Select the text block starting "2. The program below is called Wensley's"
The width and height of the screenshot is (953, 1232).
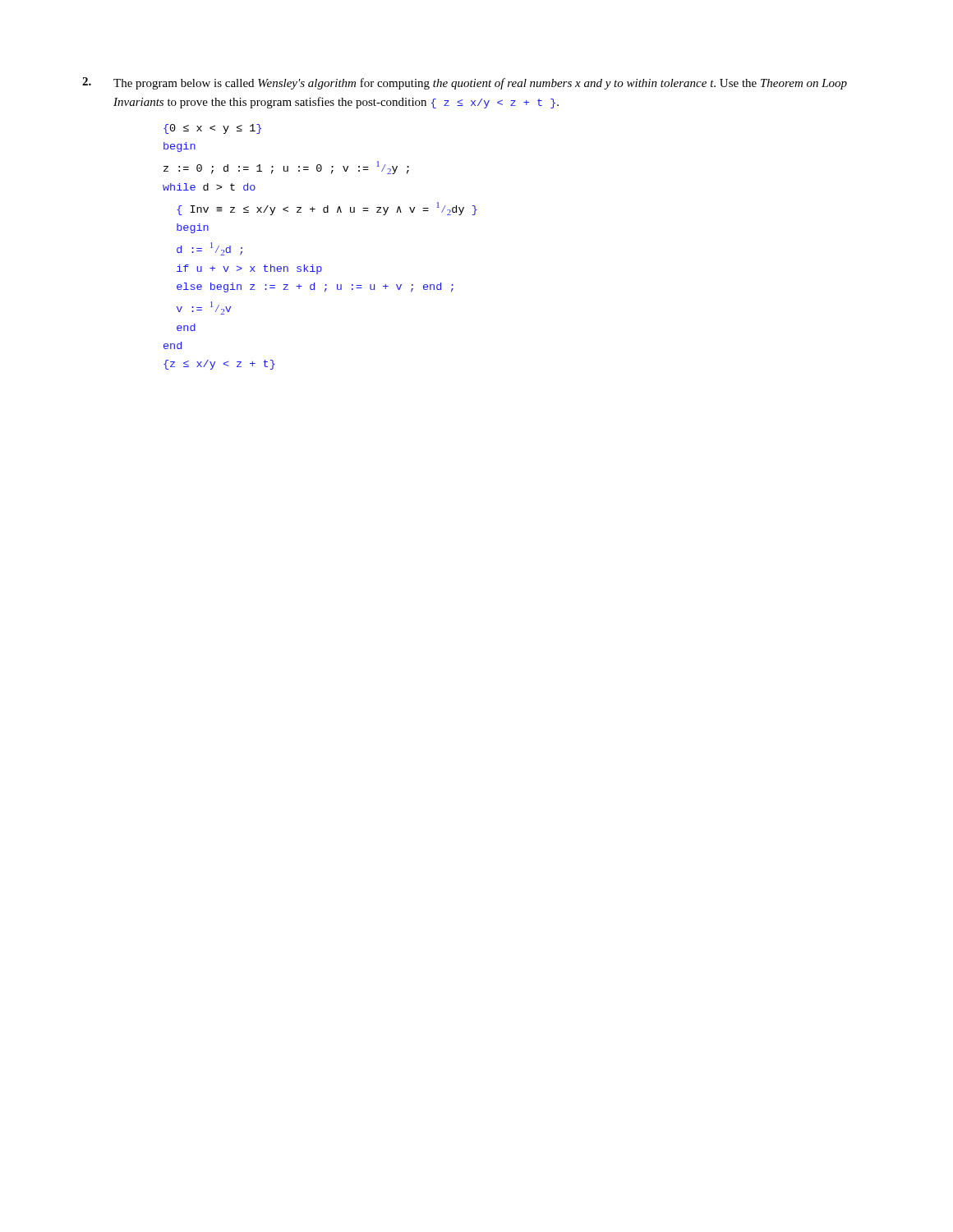point(465,83)
